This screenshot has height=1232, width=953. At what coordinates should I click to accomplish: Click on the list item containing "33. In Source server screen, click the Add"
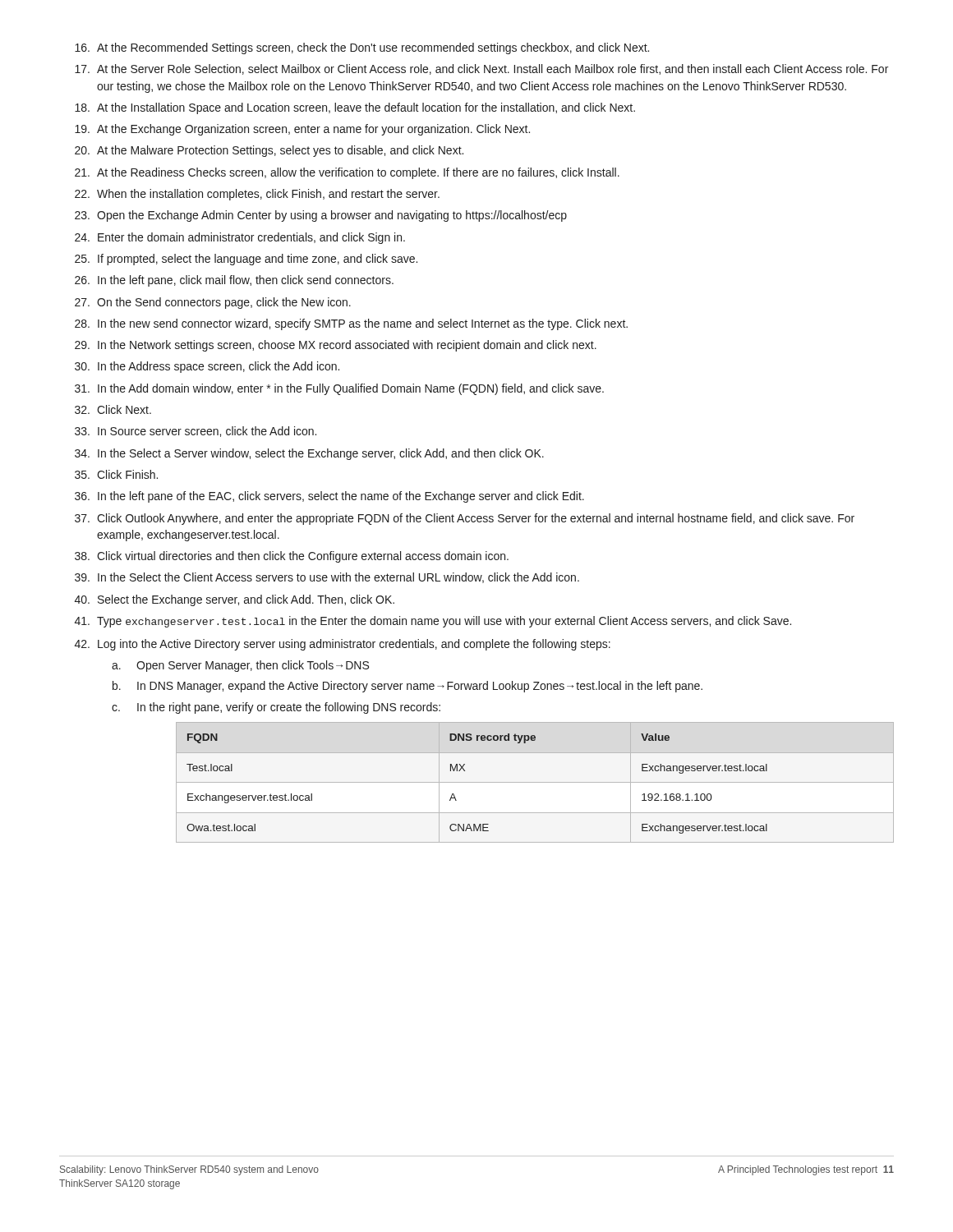(x=196, y=432)
